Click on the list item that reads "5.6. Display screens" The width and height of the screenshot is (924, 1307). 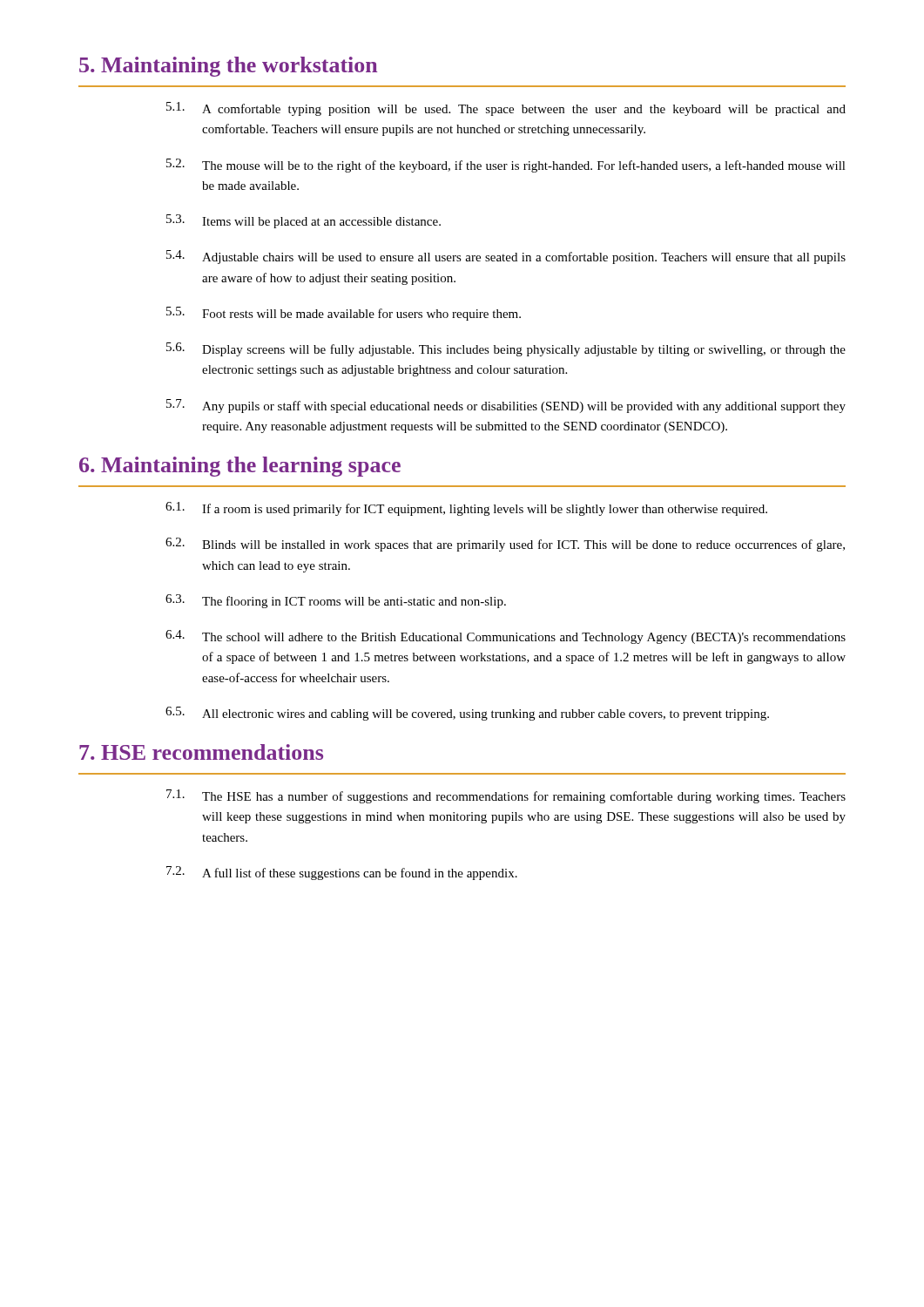coord(506,360)
